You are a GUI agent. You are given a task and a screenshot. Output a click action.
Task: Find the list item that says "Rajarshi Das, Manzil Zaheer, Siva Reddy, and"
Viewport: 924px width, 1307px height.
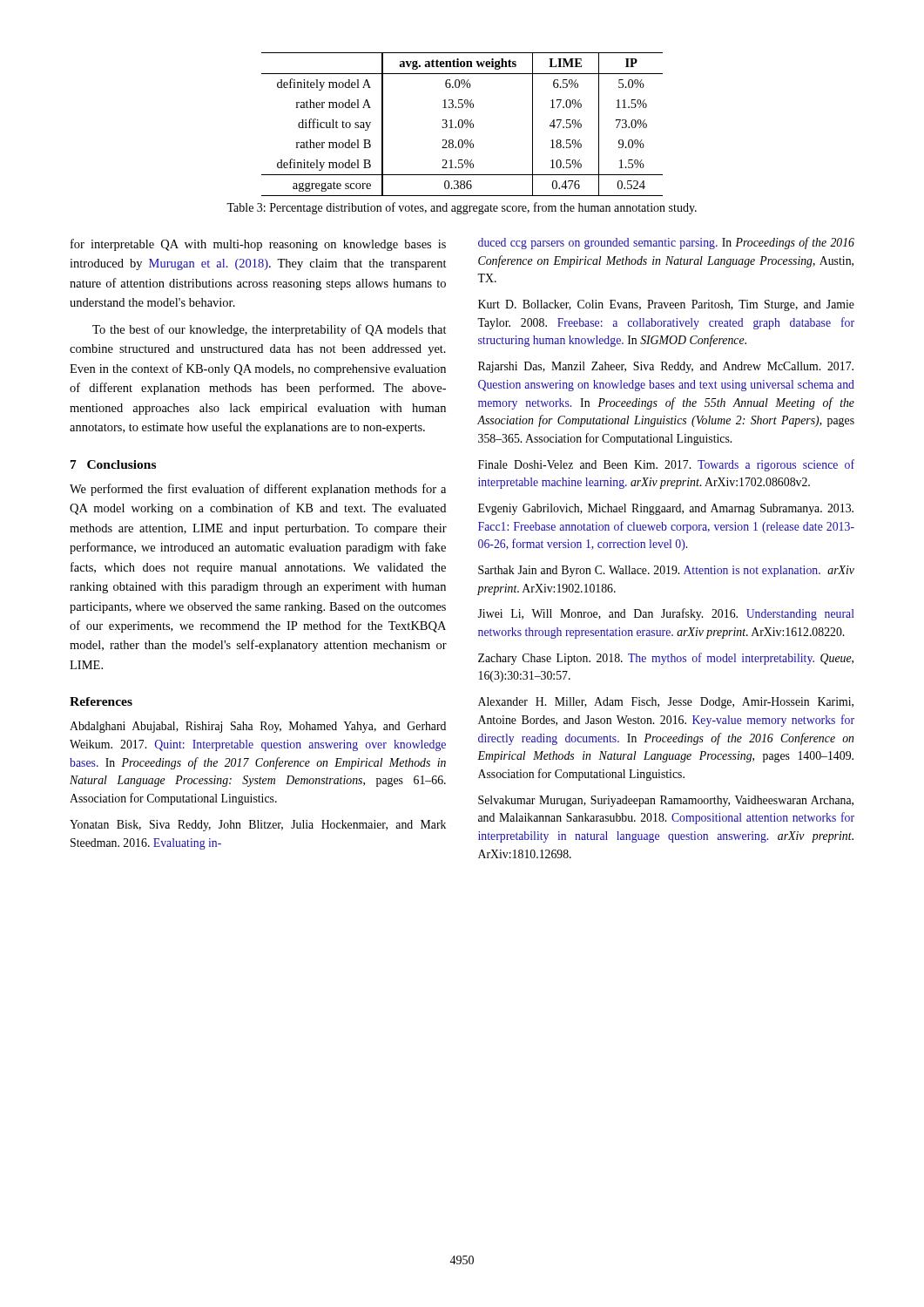[x=666, y=403]
